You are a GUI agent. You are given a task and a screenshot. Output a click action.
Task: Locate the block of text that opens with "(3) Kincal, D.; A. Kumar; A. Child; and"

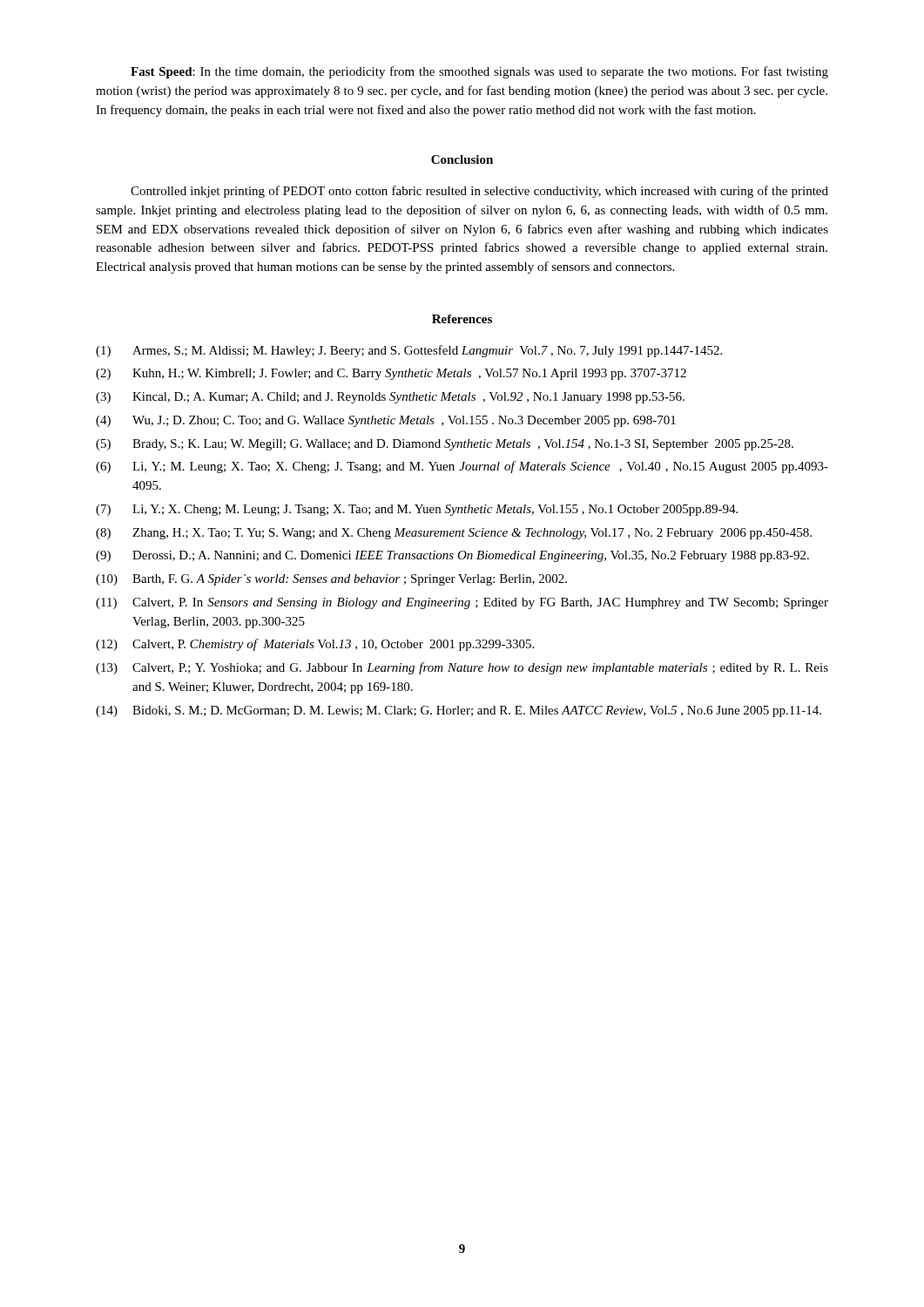[462, 397]
